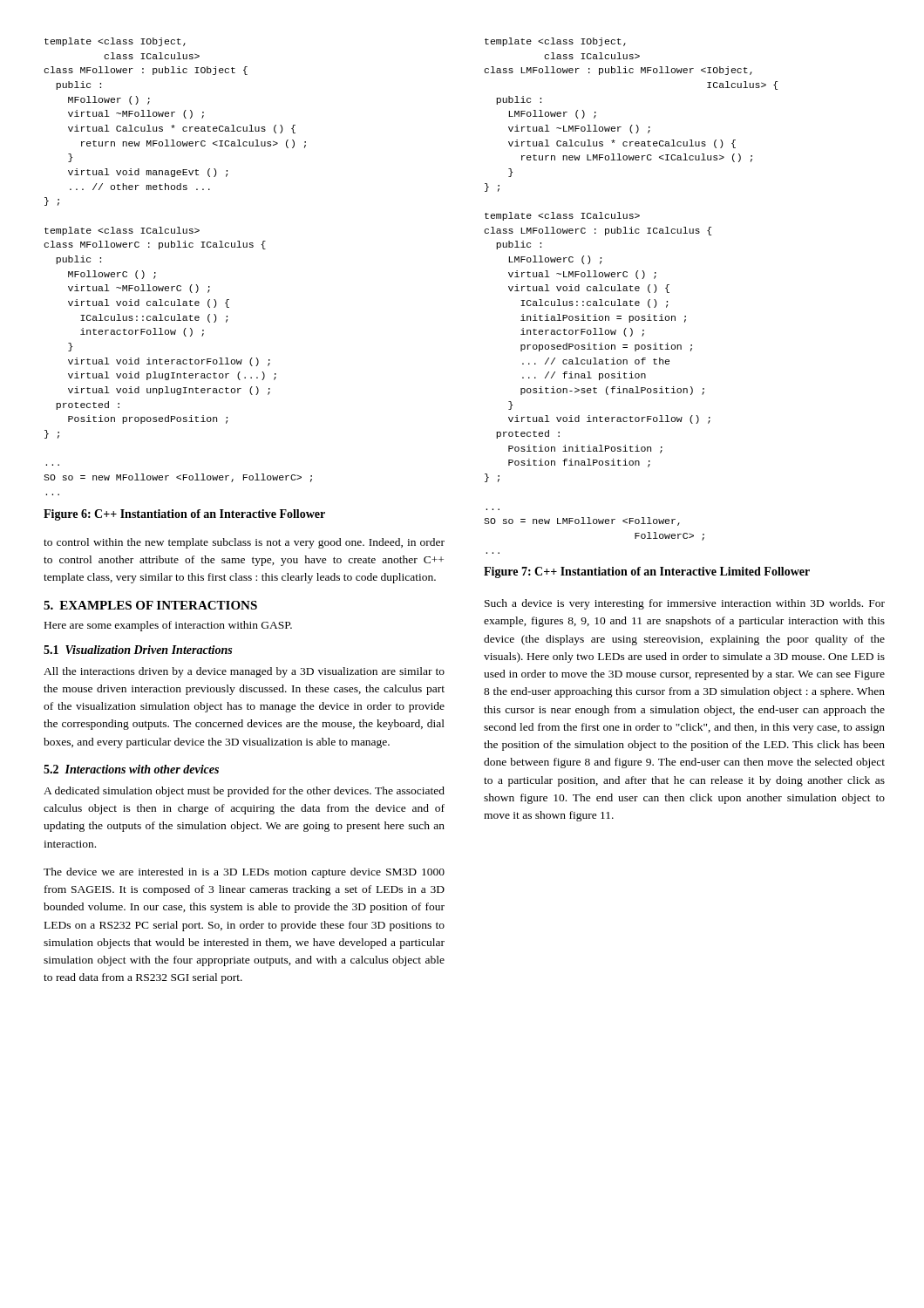Select the passage starting "Figure 6: C++ Instantiation"

click(x=185, y=514)
